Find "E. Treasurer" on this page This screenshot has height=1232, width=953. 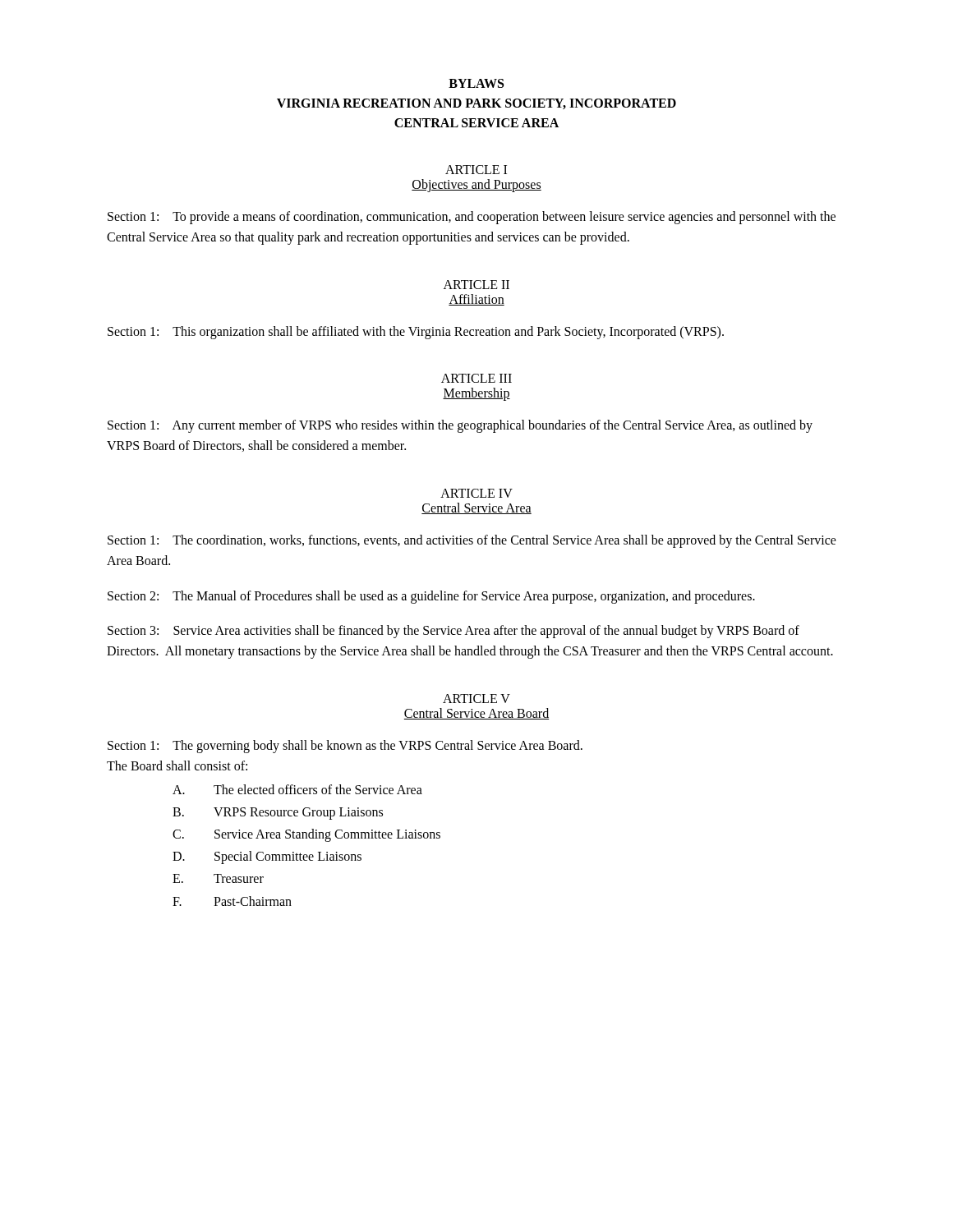click(x=218, y=879)
